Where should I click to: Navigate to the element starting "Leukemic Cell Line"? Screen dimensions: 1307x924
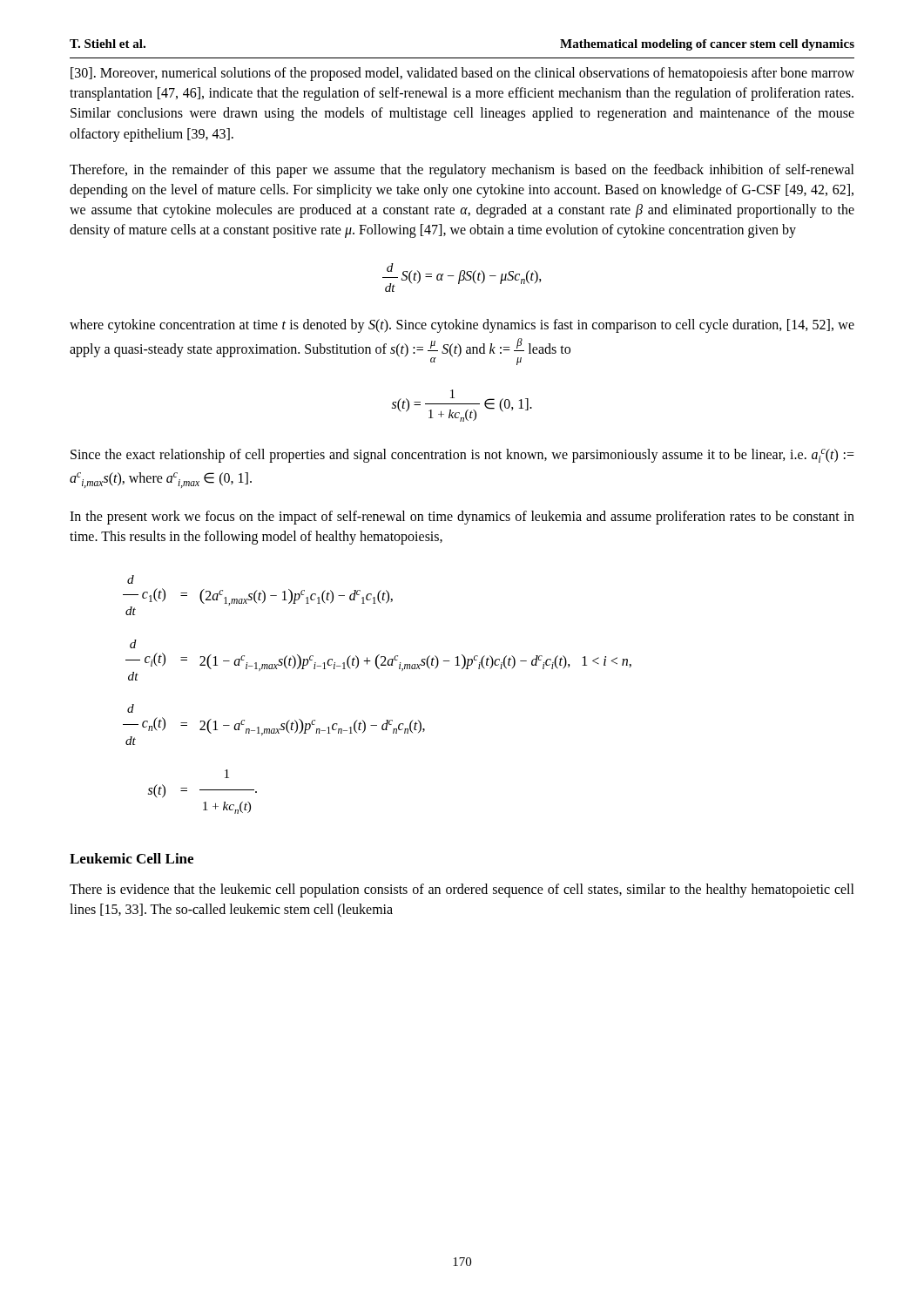click(132, 859)
